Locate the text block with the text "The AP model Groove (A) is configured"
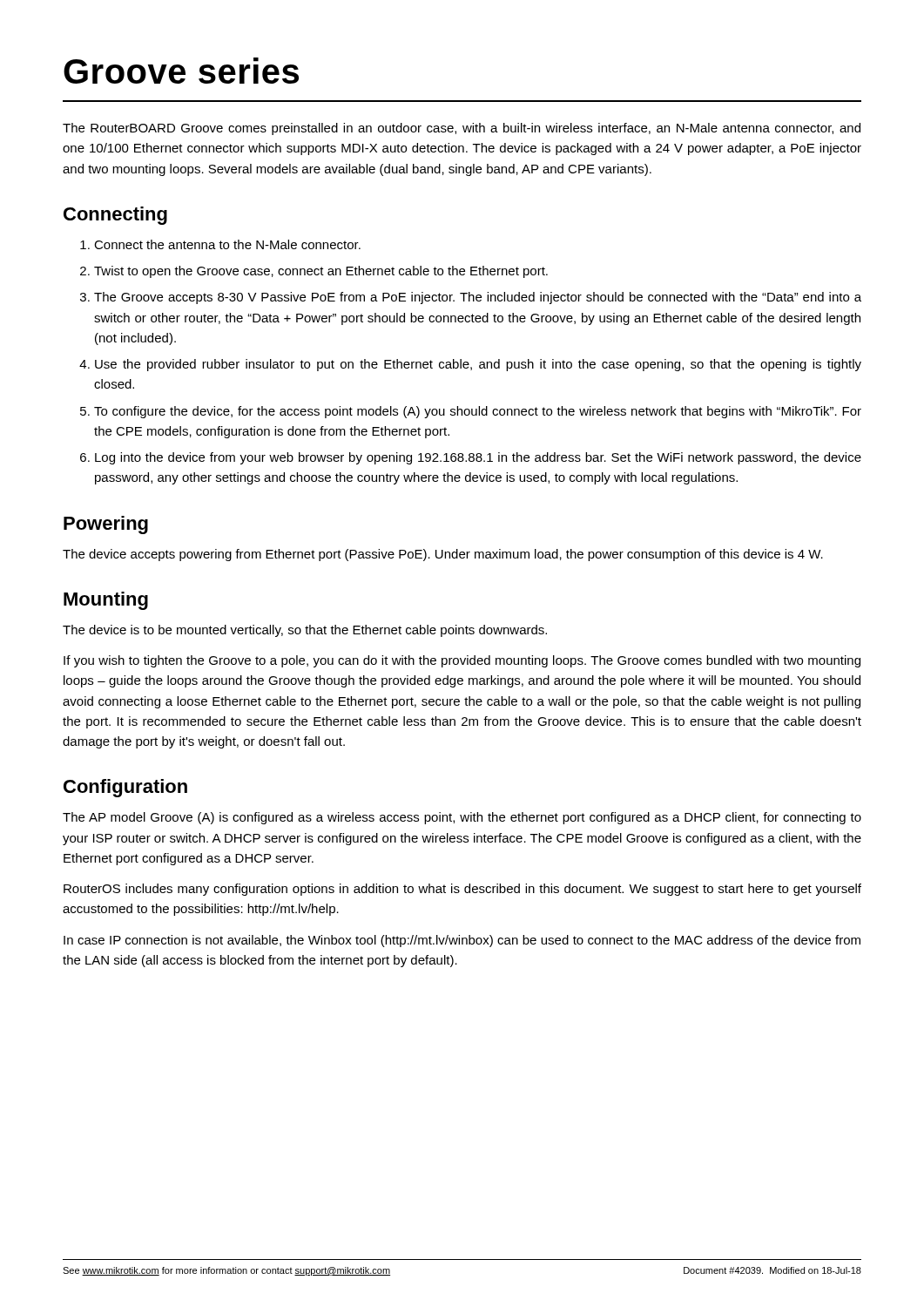This screenshot has height=1307, width=924. pos(462,837)
